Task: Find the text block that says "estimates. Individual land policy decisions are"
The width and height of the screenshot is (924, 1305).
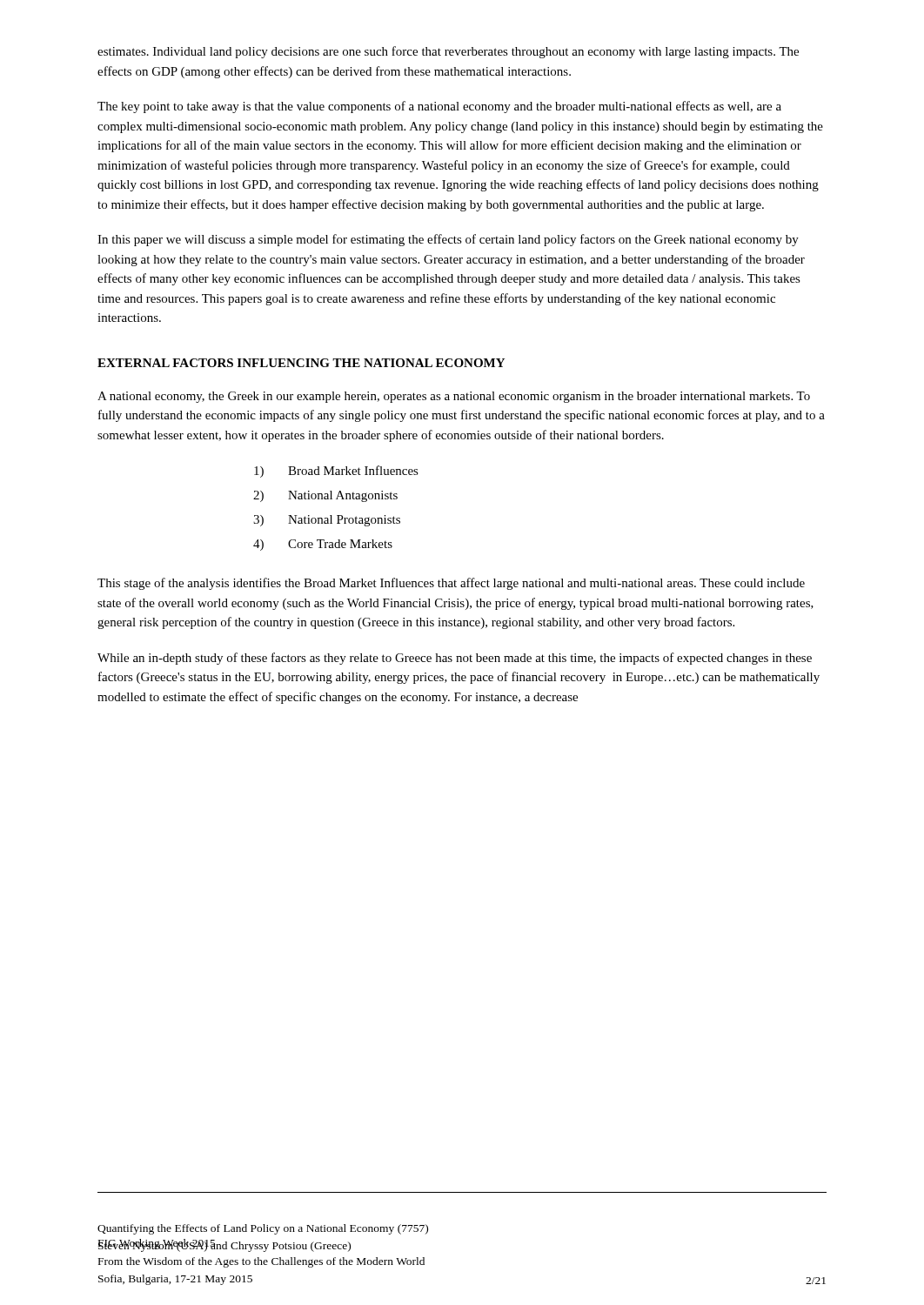Action: coord(448,61)
